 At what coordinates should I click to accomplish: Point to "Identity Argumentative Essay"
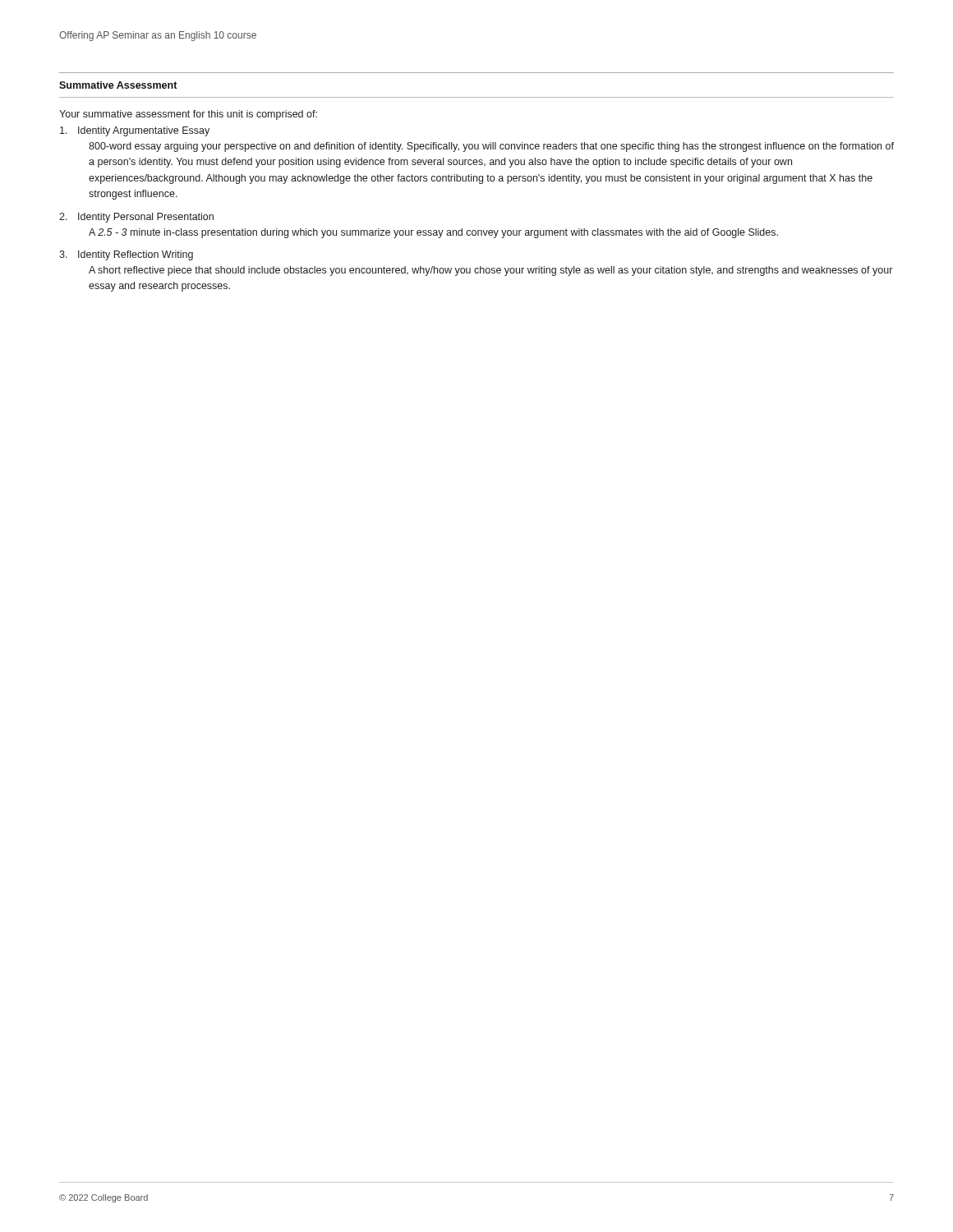coord(134,131)
